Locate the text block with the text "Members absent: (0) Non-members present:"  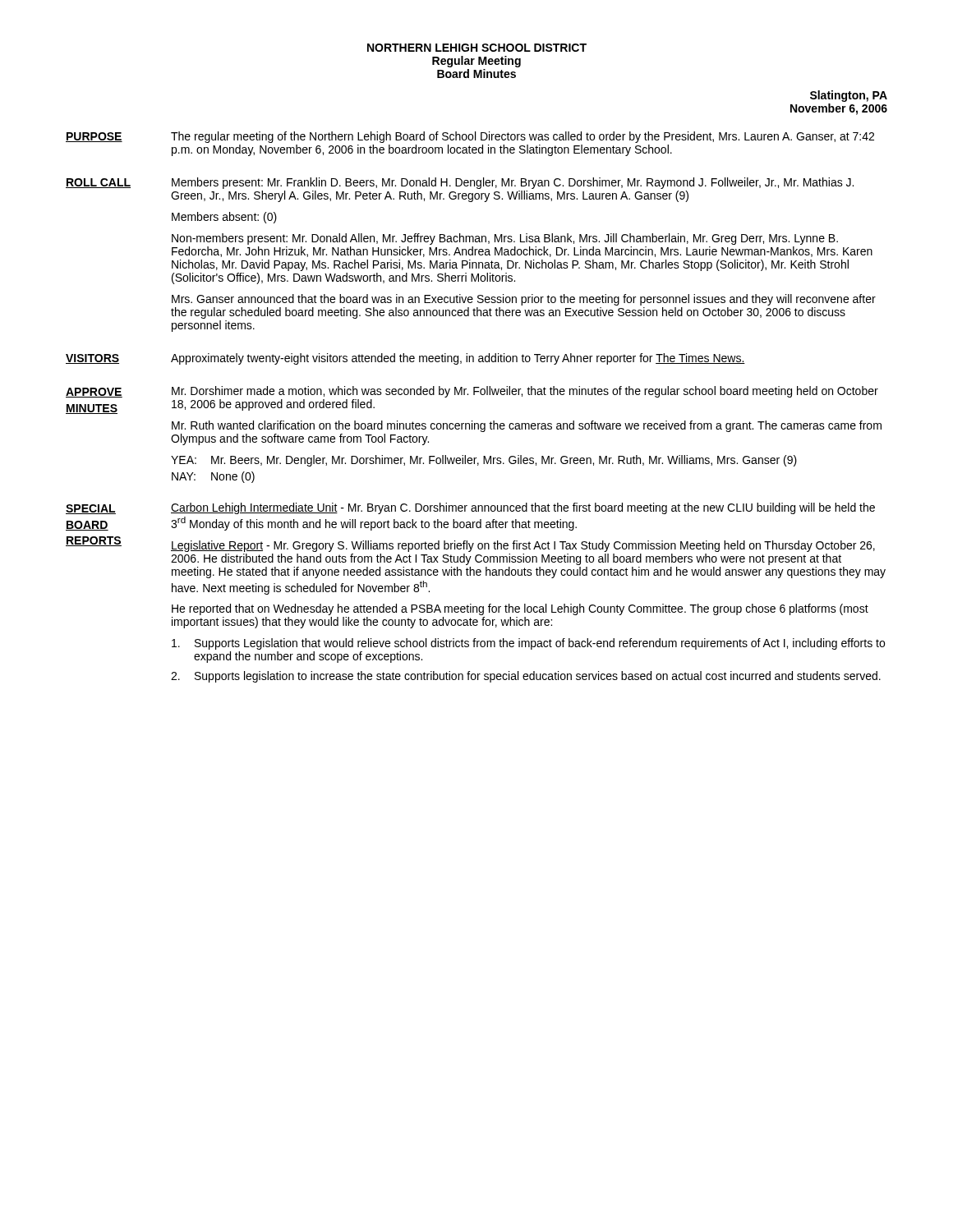coord(529,271)
